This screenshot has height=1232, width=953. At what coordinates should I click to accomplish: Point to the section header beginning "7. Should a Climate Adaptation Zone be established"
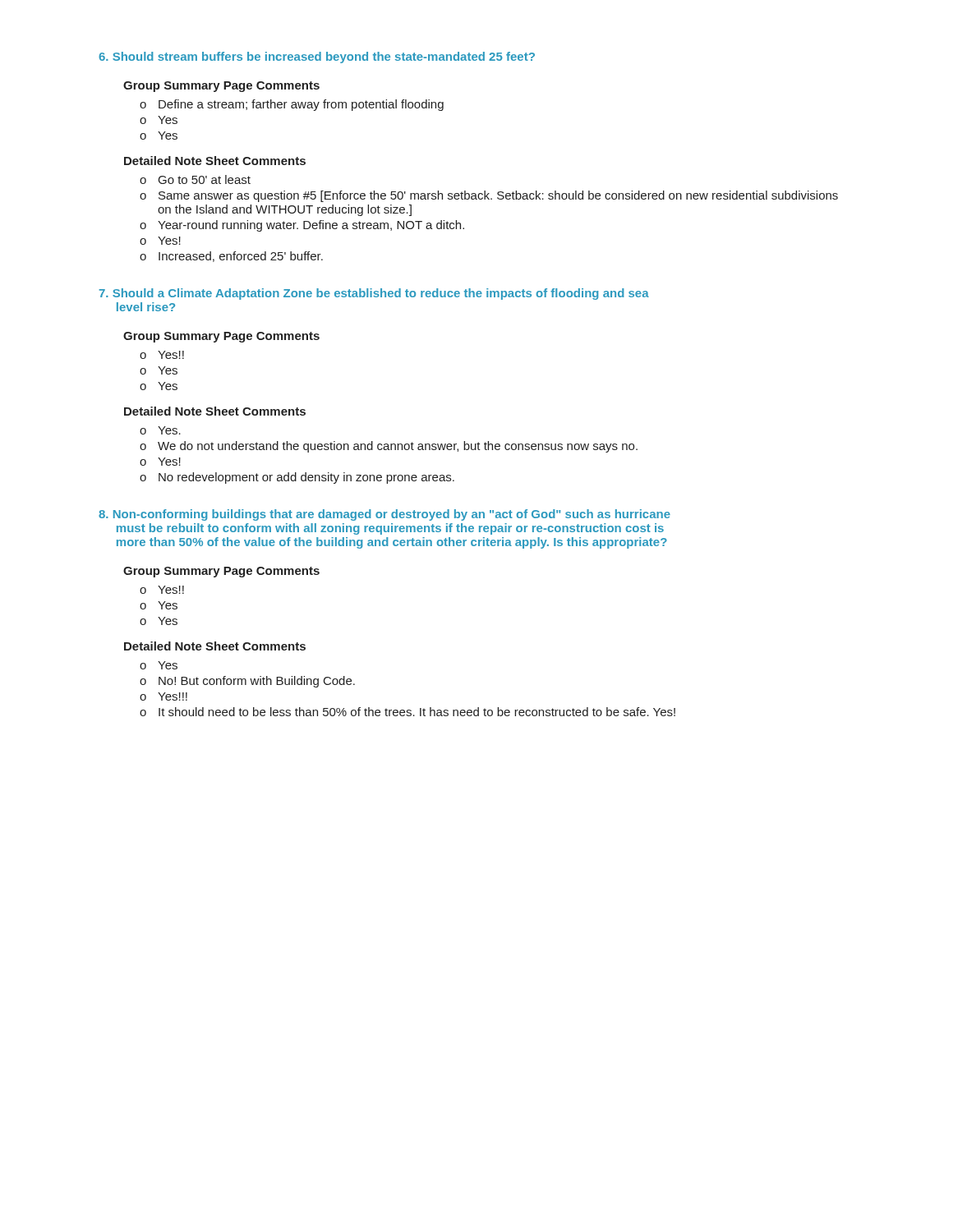click(374, 300)
